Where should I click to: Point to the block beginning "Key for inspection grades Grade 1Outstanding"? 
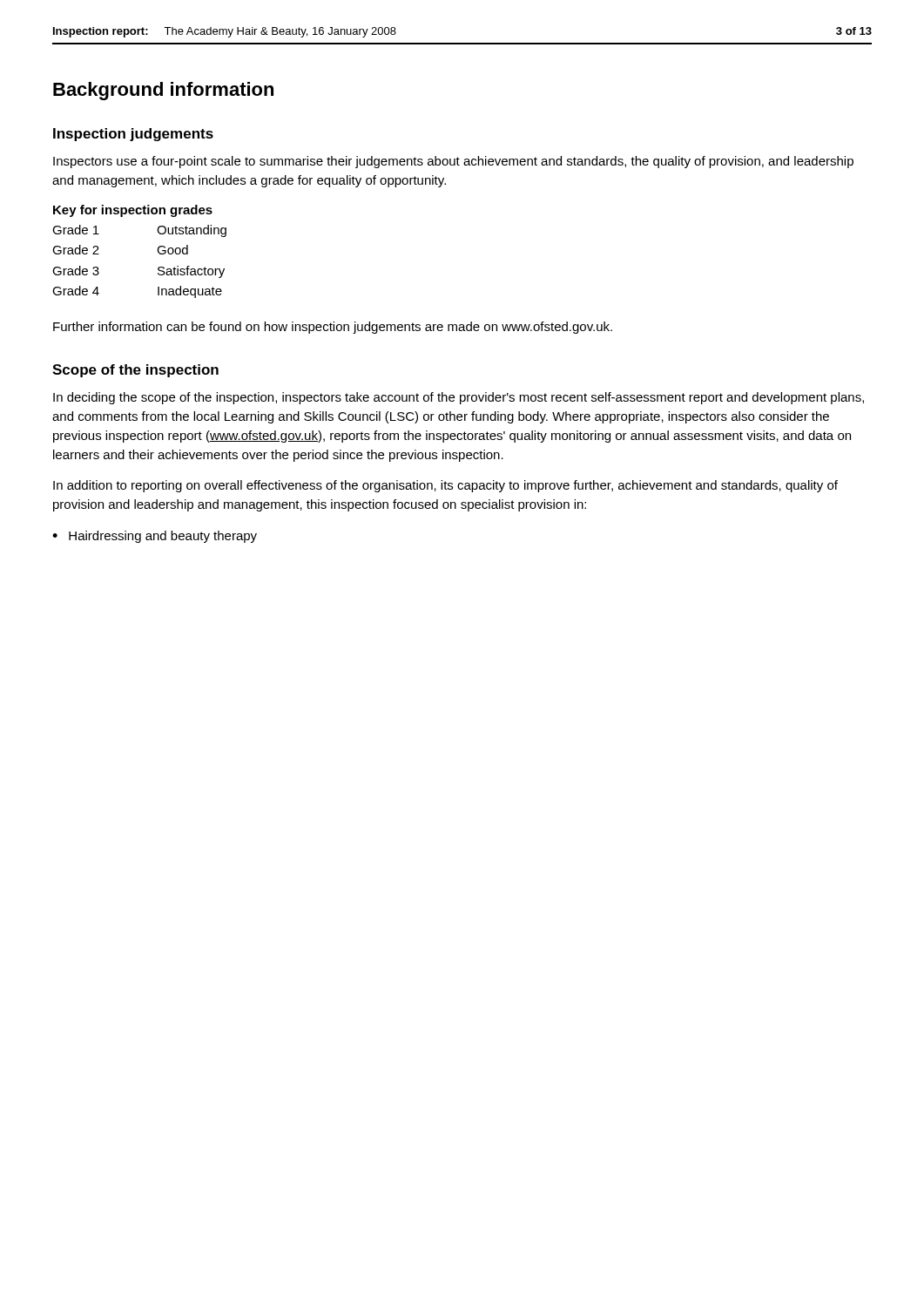point(133,211)
